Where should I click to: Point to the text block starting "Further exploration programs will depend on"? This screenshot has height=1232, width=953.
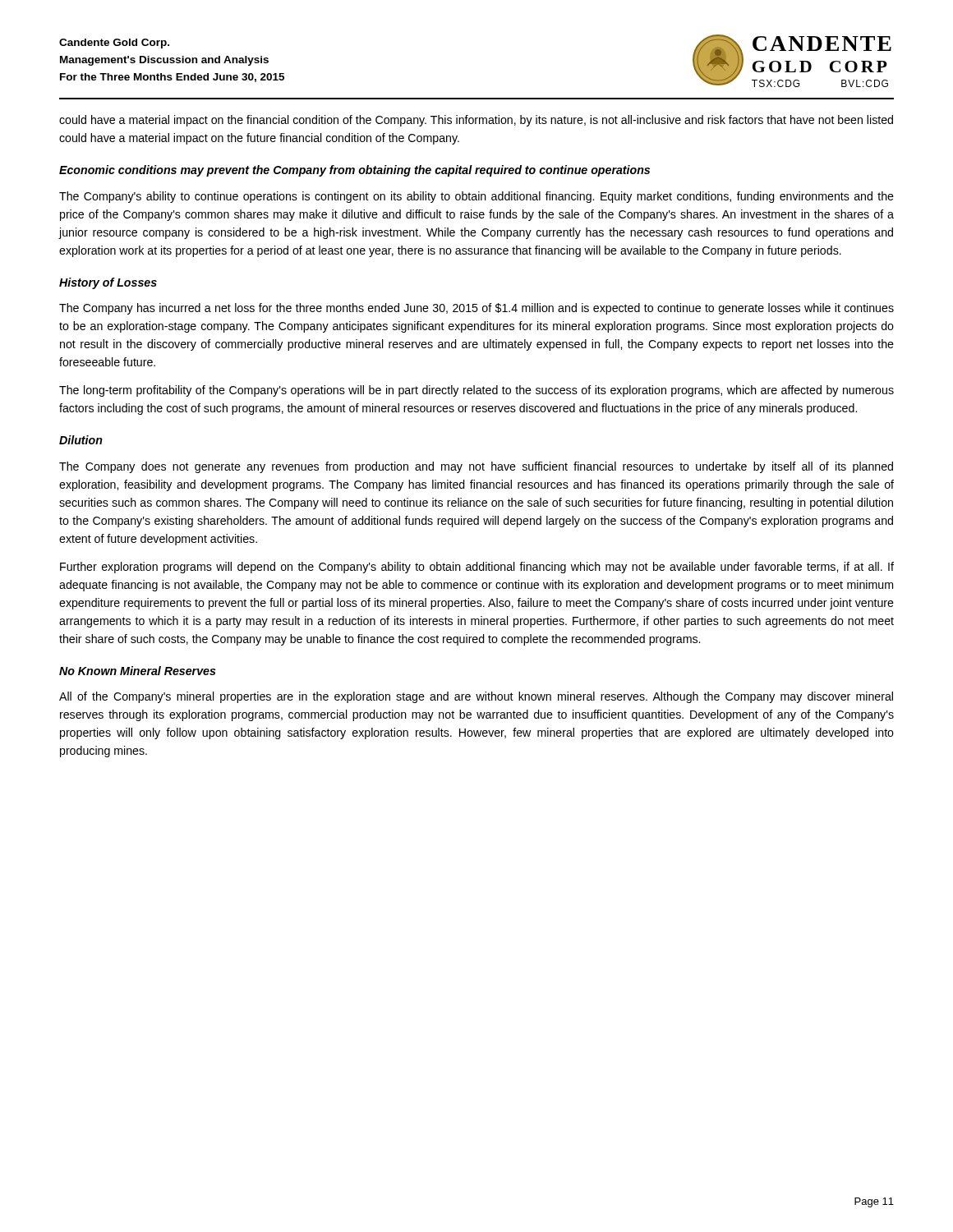coord(476,603)
